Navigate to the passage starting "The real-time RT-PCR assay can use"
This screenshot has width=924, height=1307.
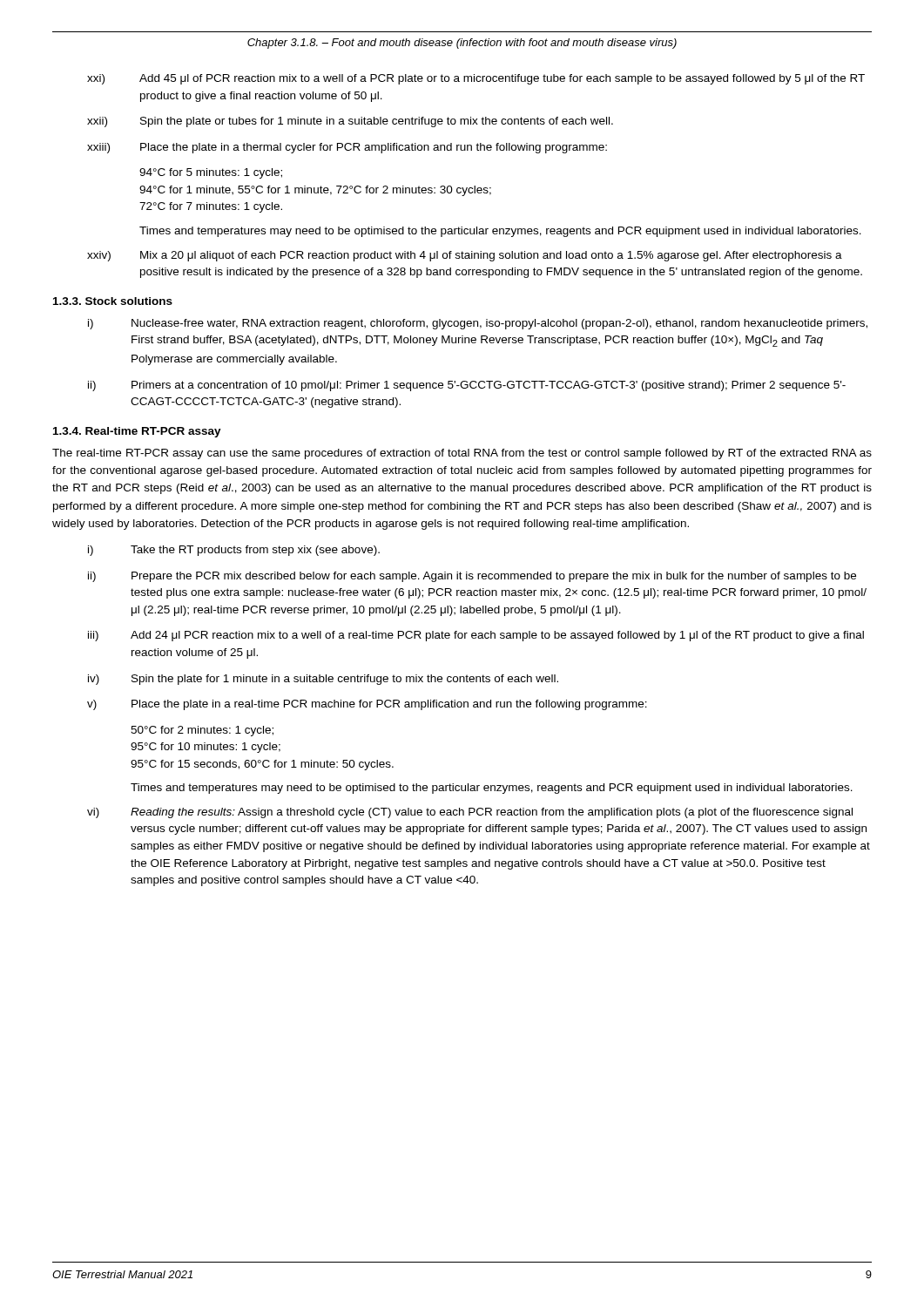pyautogui.click(x=462, y=488)
